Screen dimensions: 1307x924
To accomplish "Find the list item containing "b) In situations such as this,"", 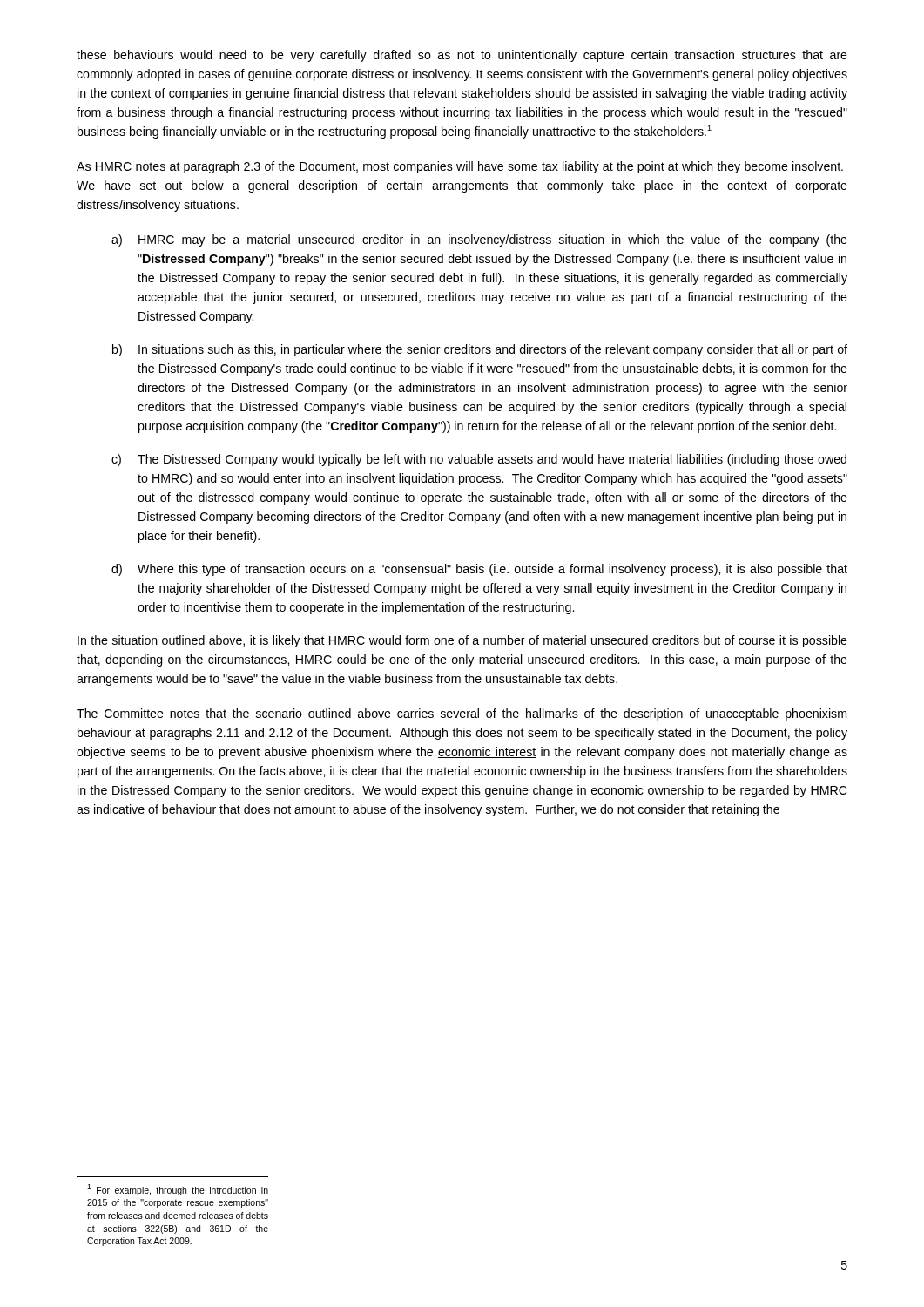I will 479,388.
